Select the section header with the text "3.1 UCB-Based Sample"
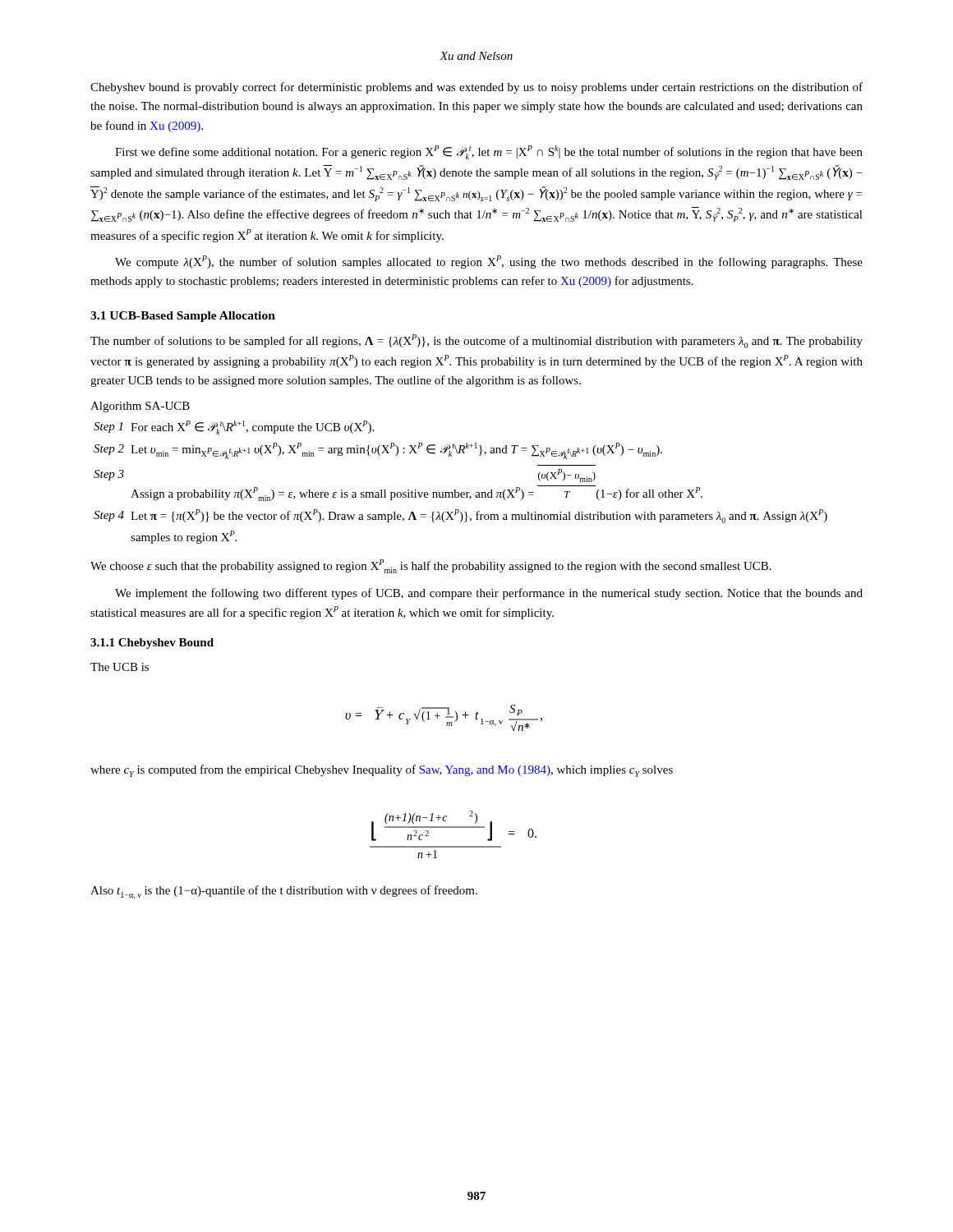Image resolution: width=953 pixels, height=1232 pixels. click(x=183, y=315)
